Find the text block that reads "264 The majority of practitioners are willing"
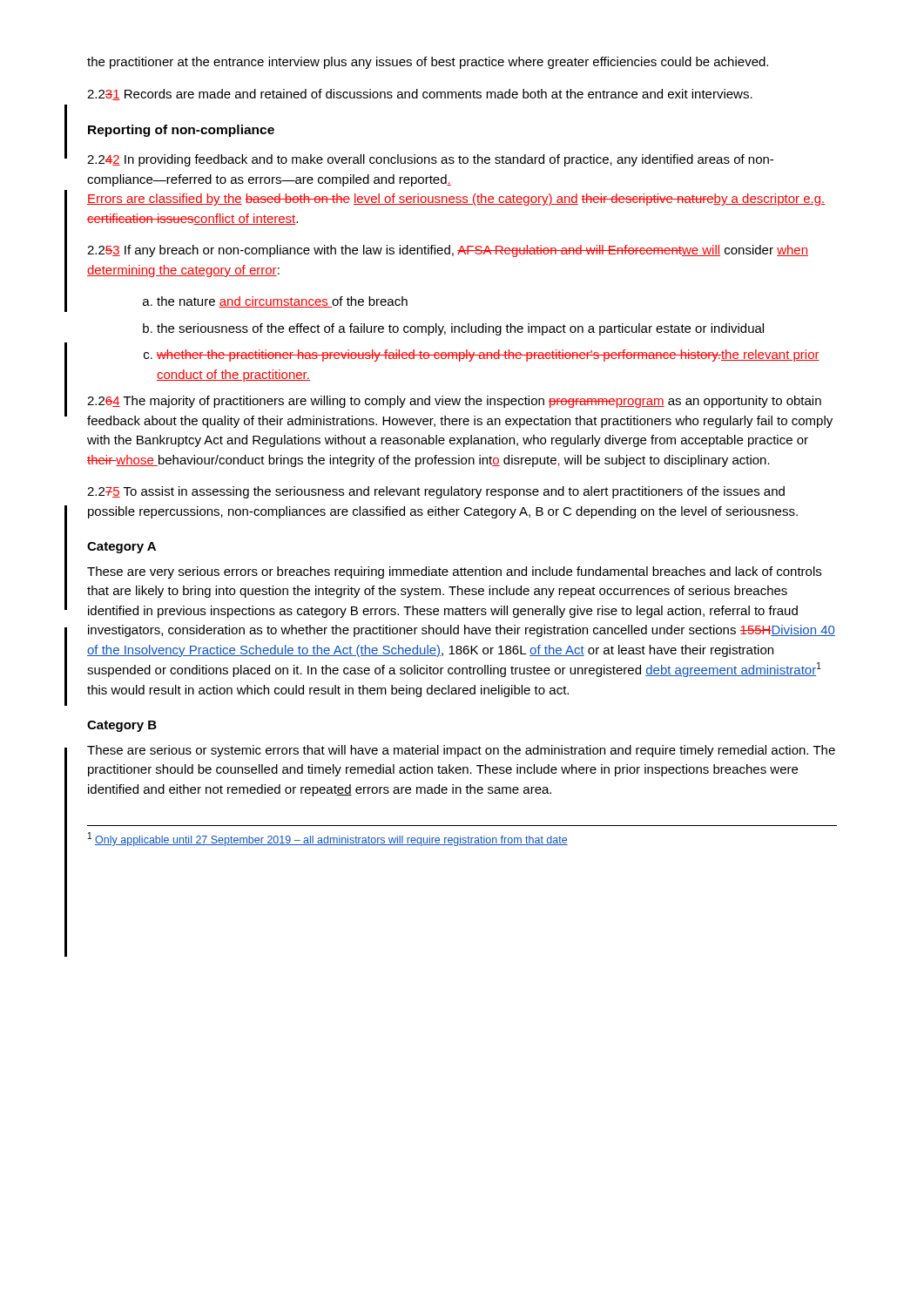The image size is (924, 1307). click(x=462, y=431)
